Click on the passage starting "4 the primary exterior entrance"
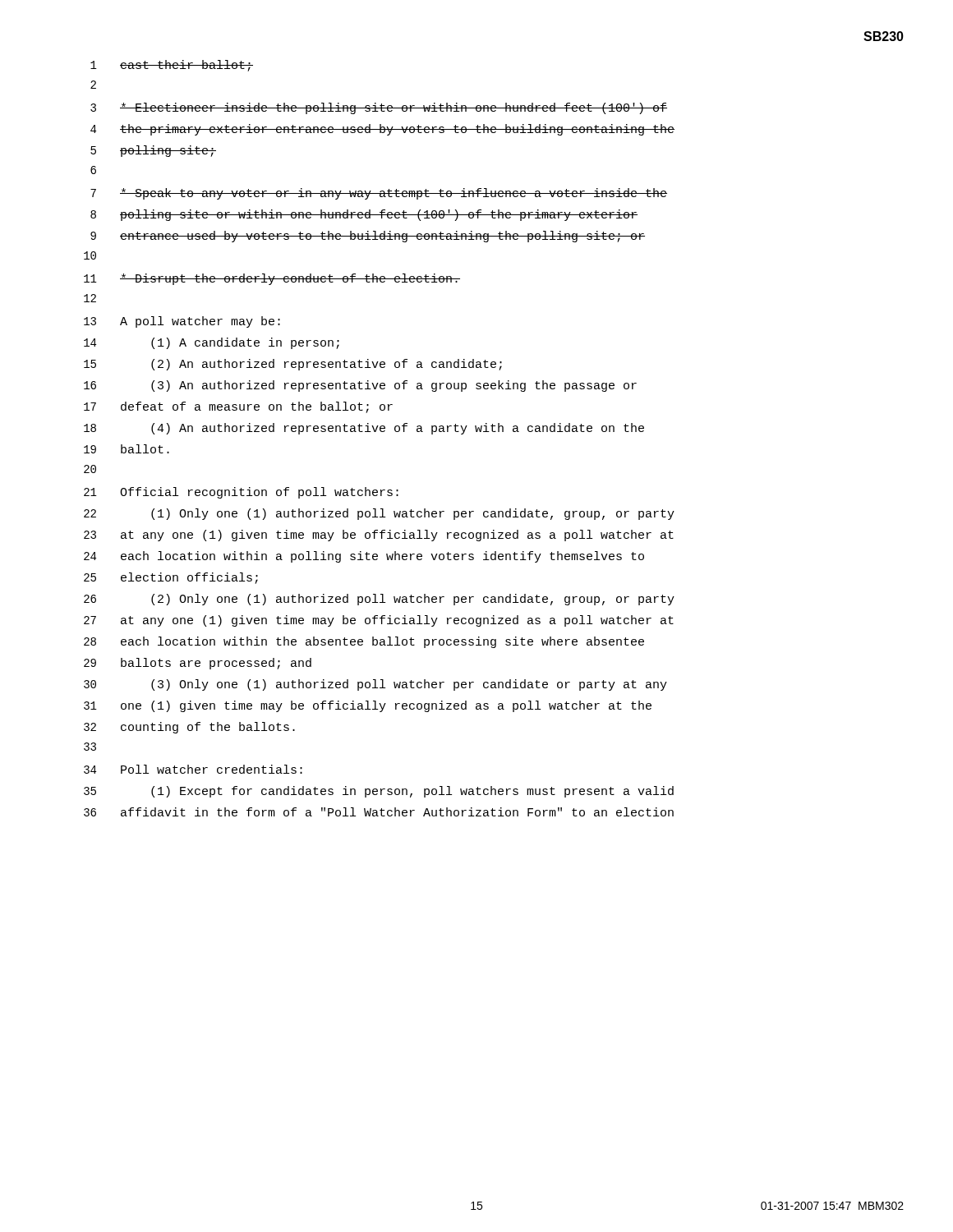 coord(485,131)
